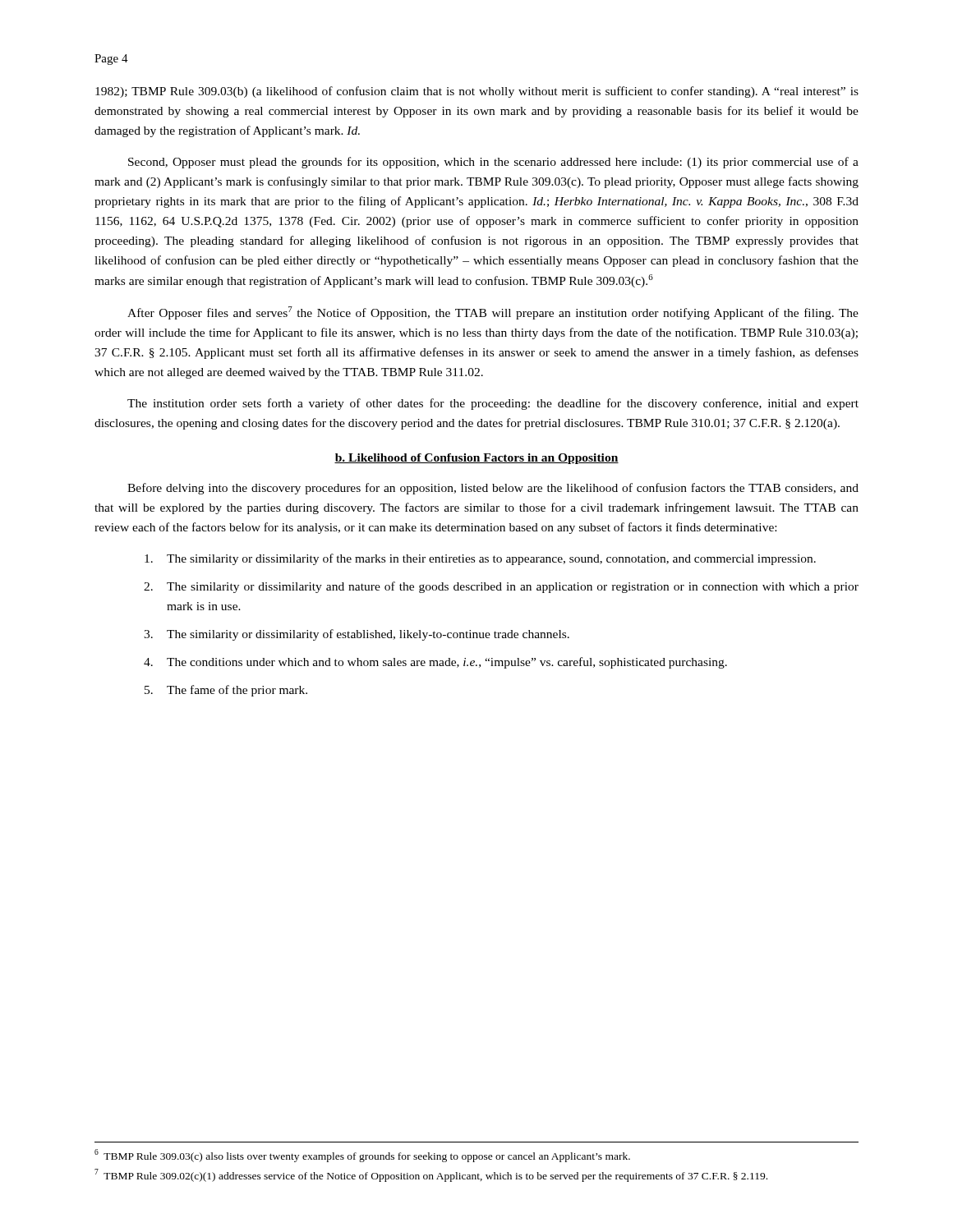Select the text block that says "Second, Opposer must plead the grounds"

476,221
